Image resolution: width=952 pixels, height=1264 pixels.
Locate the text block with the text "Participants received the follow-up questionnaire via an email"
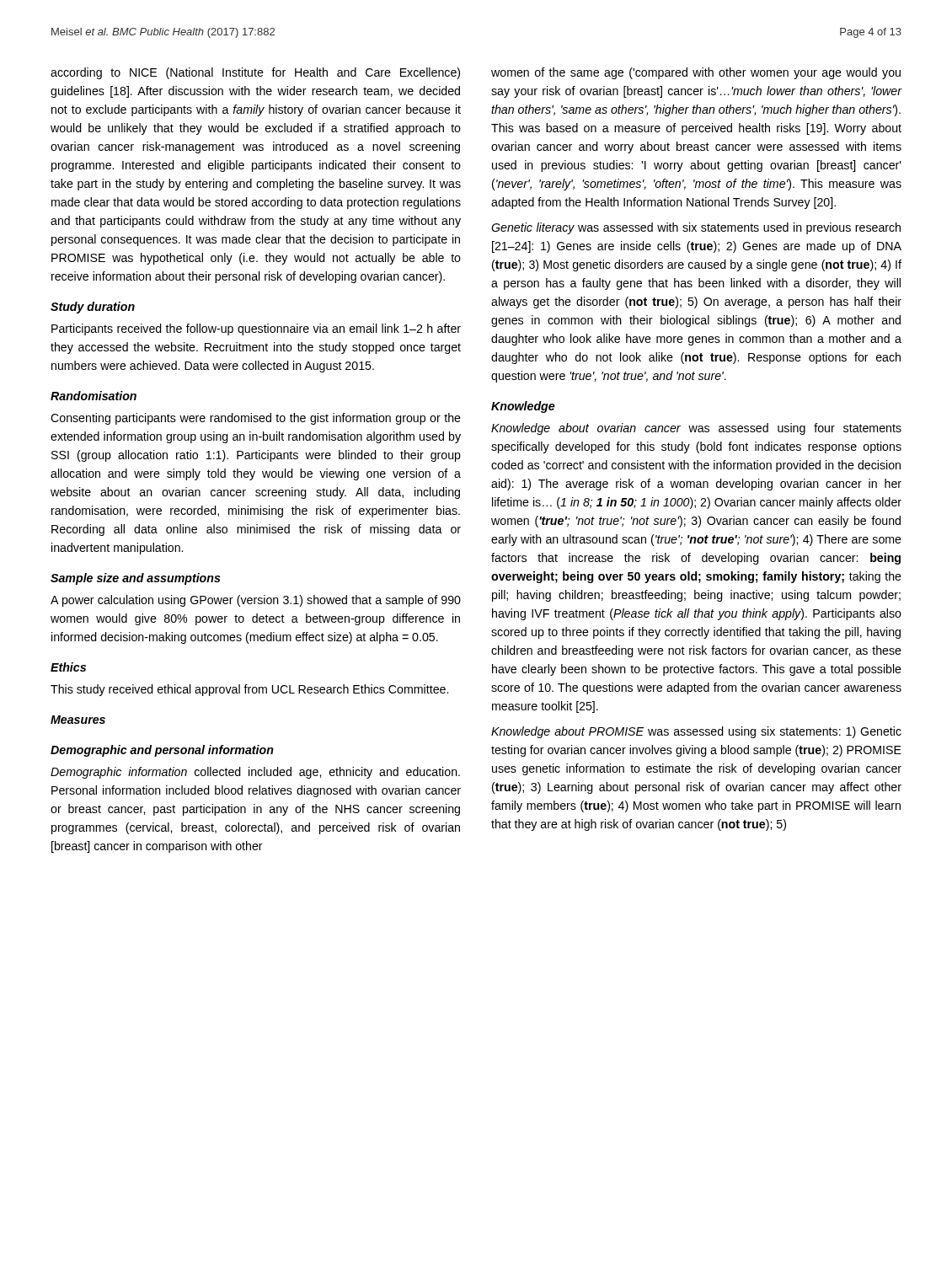[x=256, y=347]
